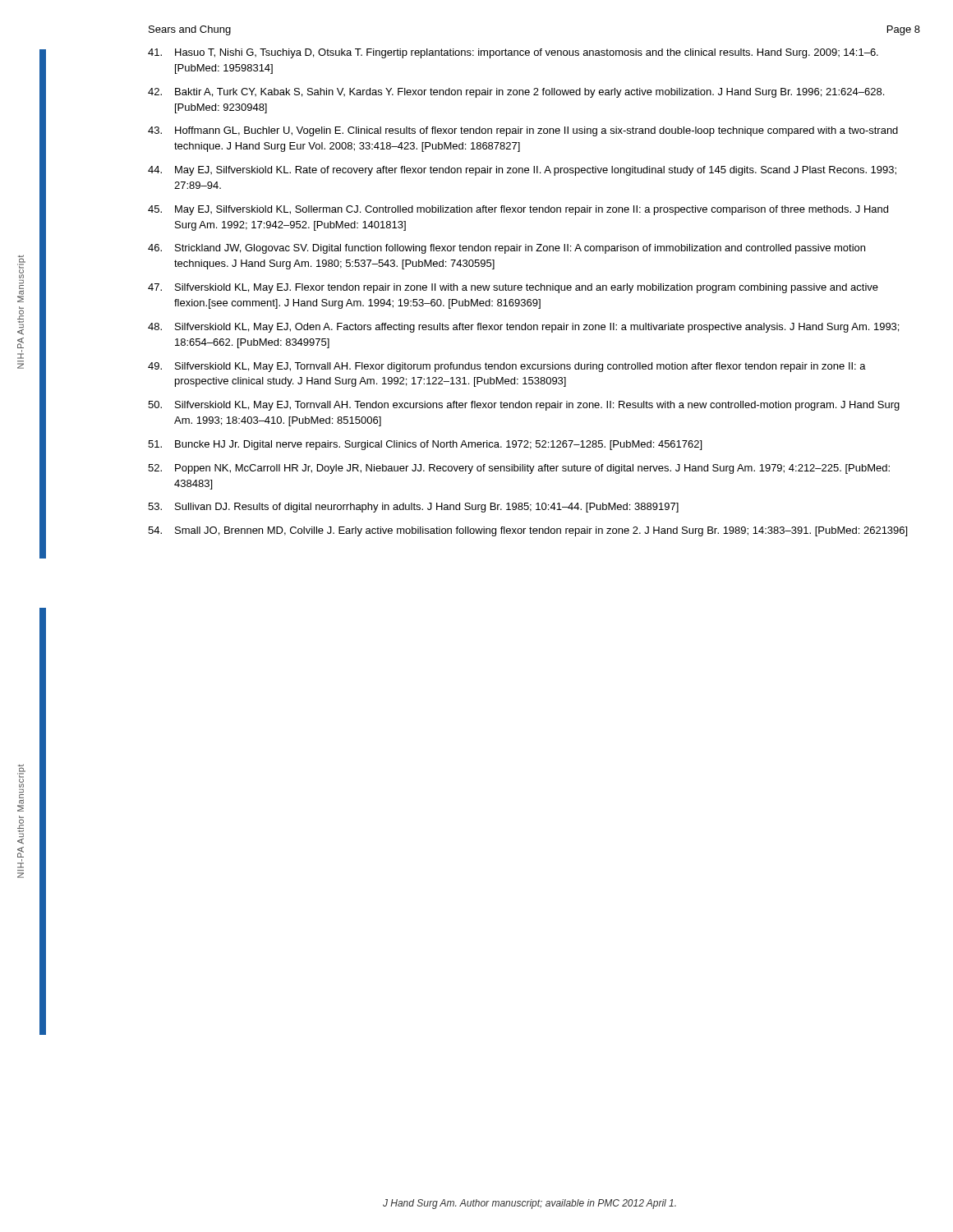Select the list item that reads "46. Strickland JW, Glogovac SV."
Screen dimensions: 1232x953
[530, 257]
